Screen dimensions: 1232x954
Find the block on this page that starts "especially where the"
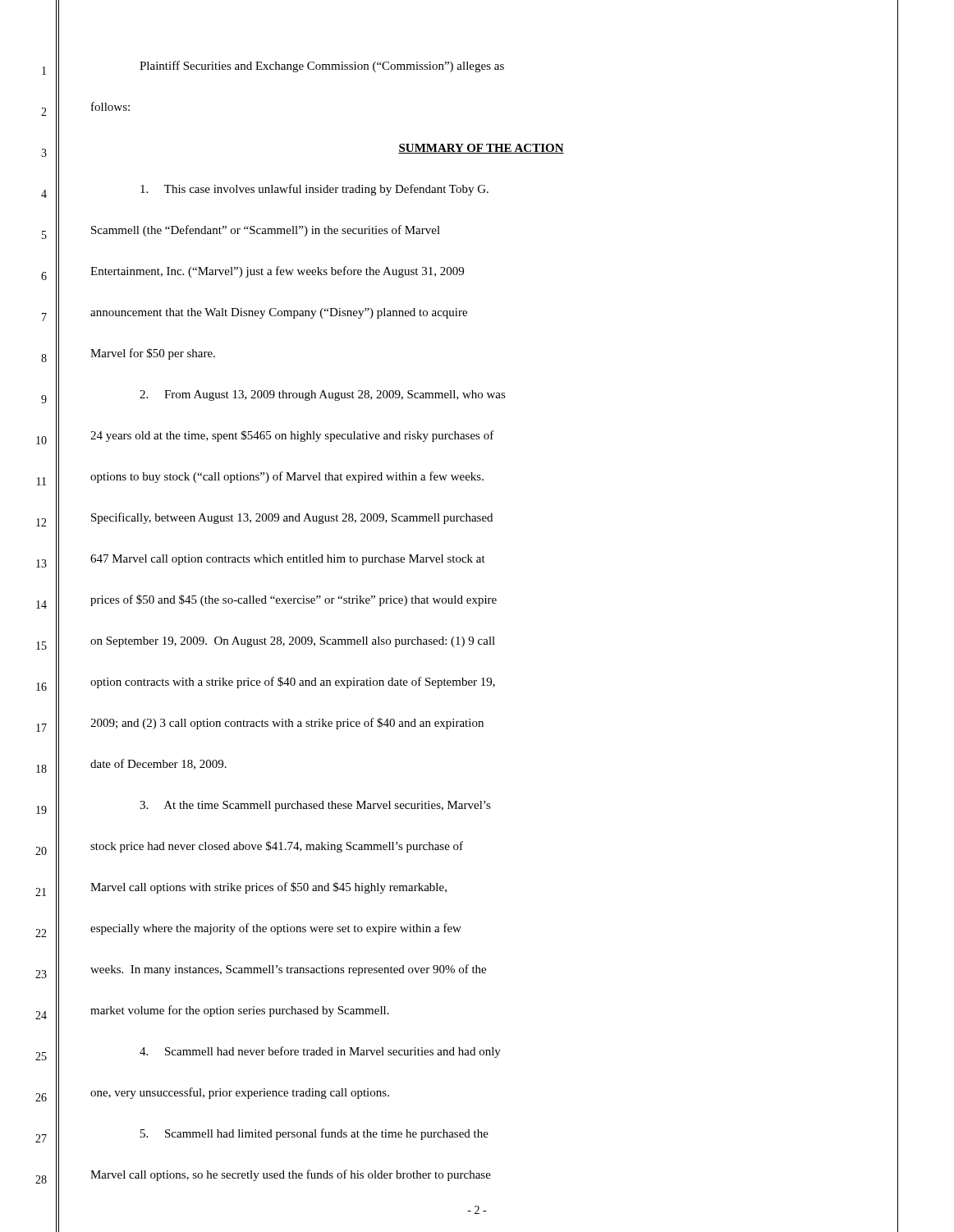276,928
